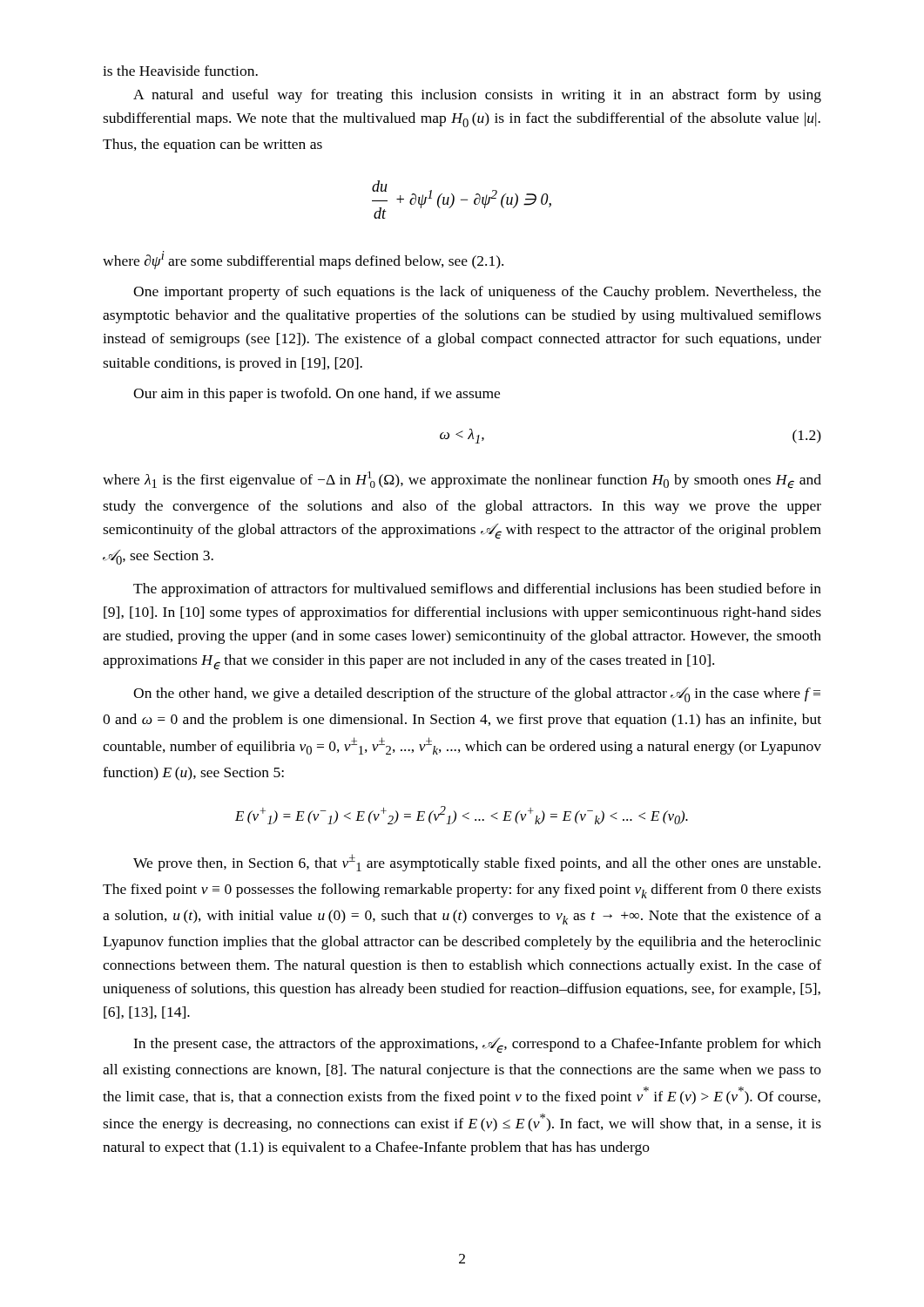Image resolution: width=924 pixels, height=1307 pixels.
Task: Find the block starting "On the other"
Action: point(462,733)
